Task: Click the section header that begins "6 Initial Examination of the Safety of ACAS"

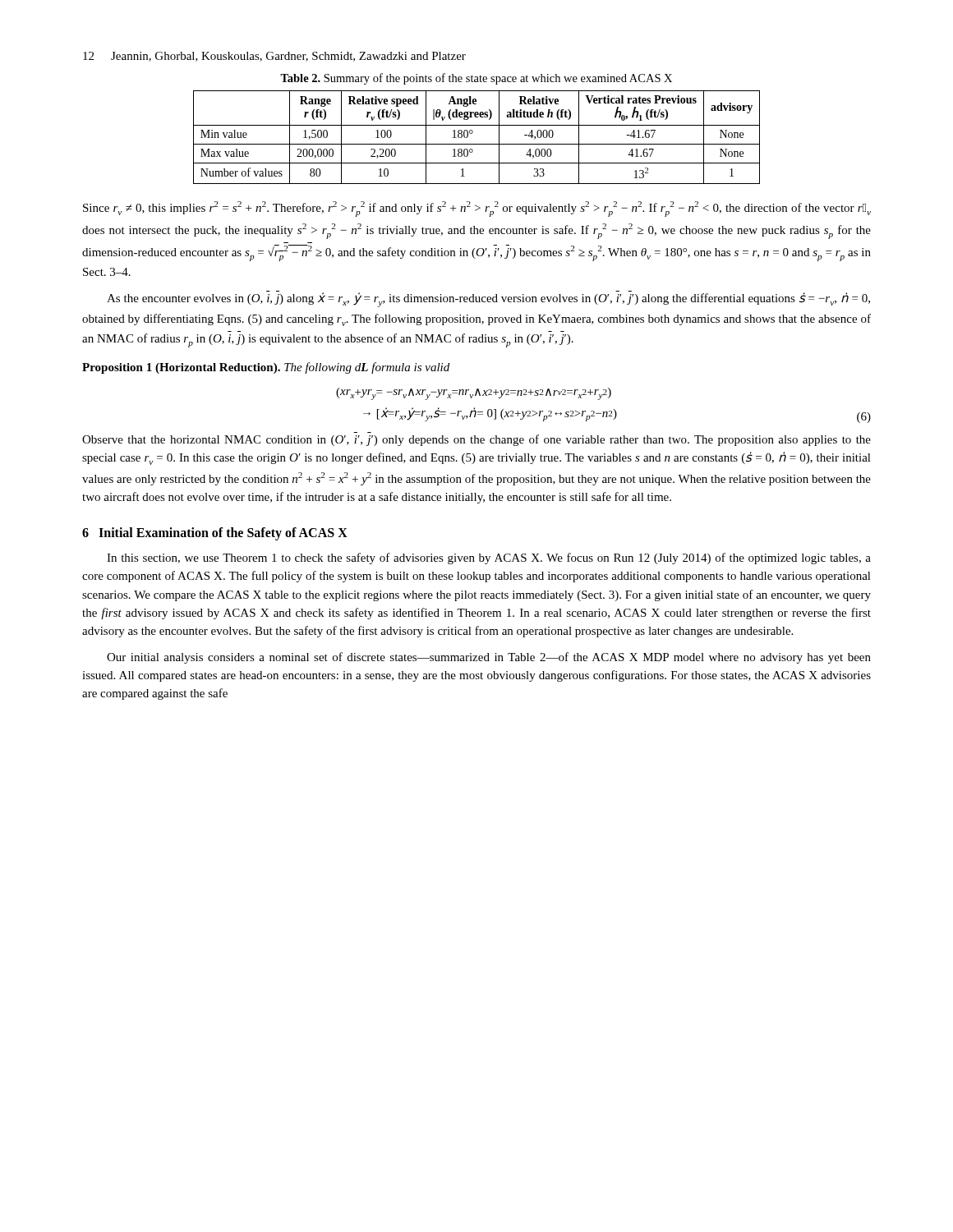Action: coord(215,533)
